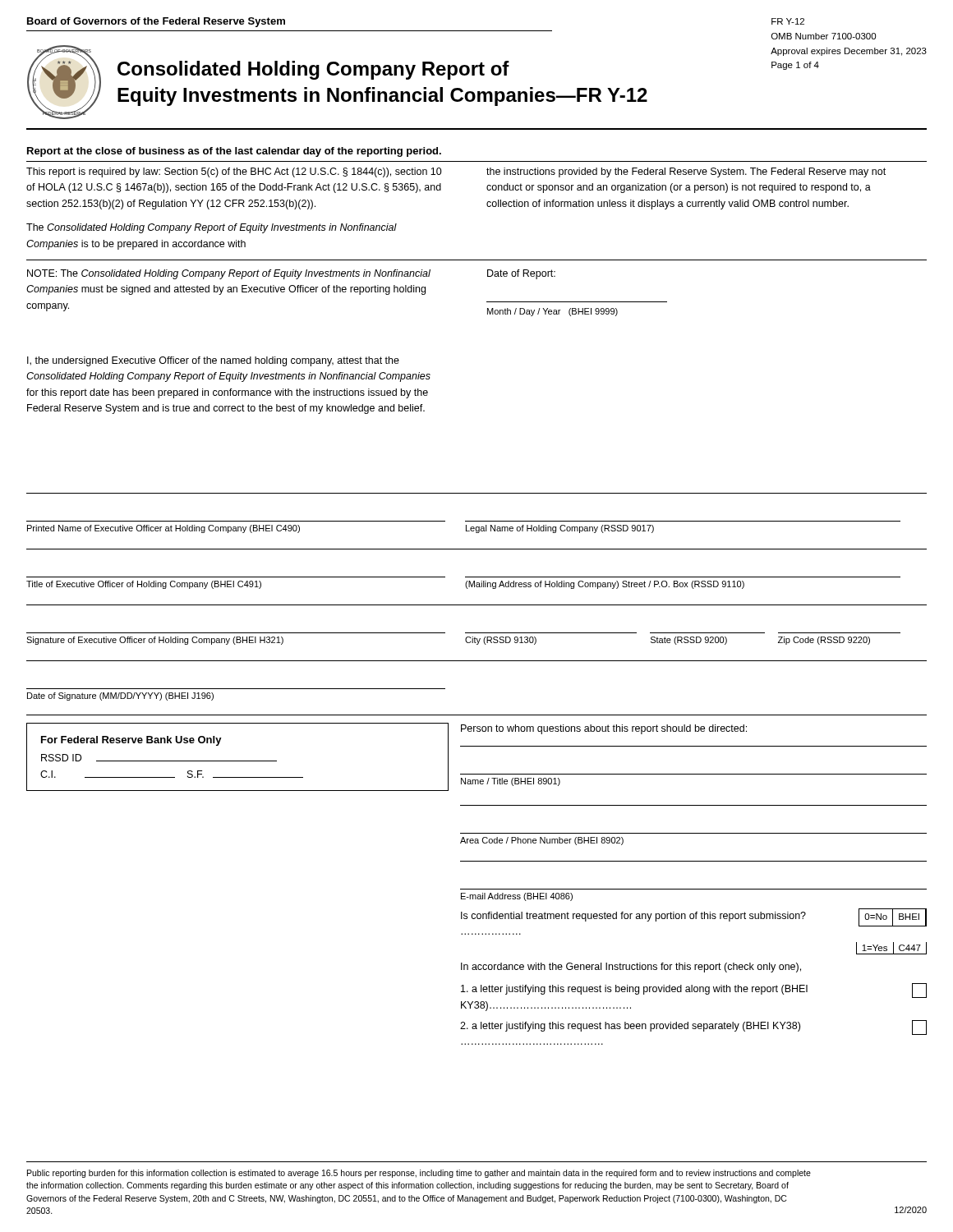
Task: Click on the text block containing "NOTE: The Consolidated Holding"
Action: [x=228, y=289]
